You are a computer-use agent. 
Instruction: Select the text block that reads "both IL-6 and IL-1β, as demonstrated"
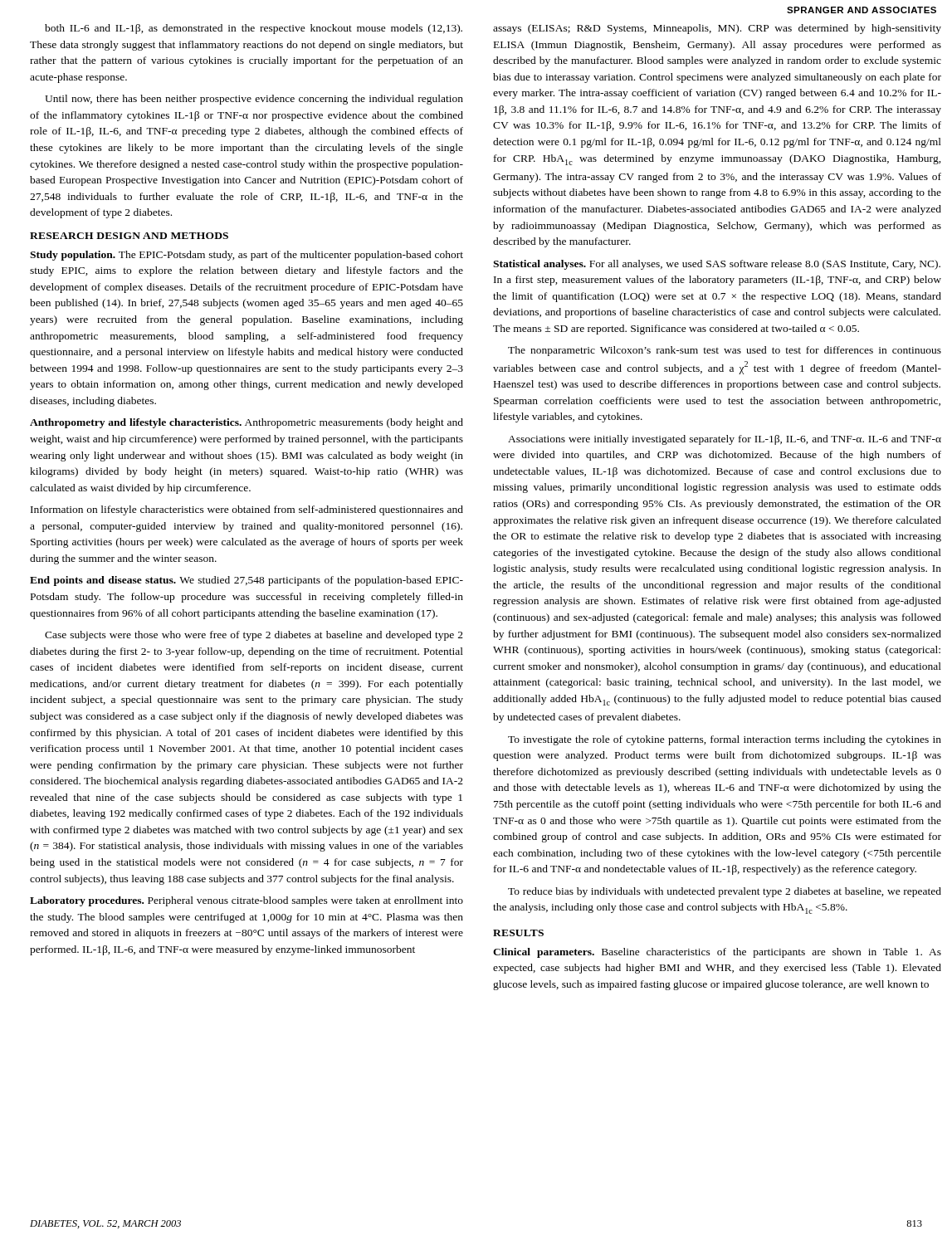[247, 120]
